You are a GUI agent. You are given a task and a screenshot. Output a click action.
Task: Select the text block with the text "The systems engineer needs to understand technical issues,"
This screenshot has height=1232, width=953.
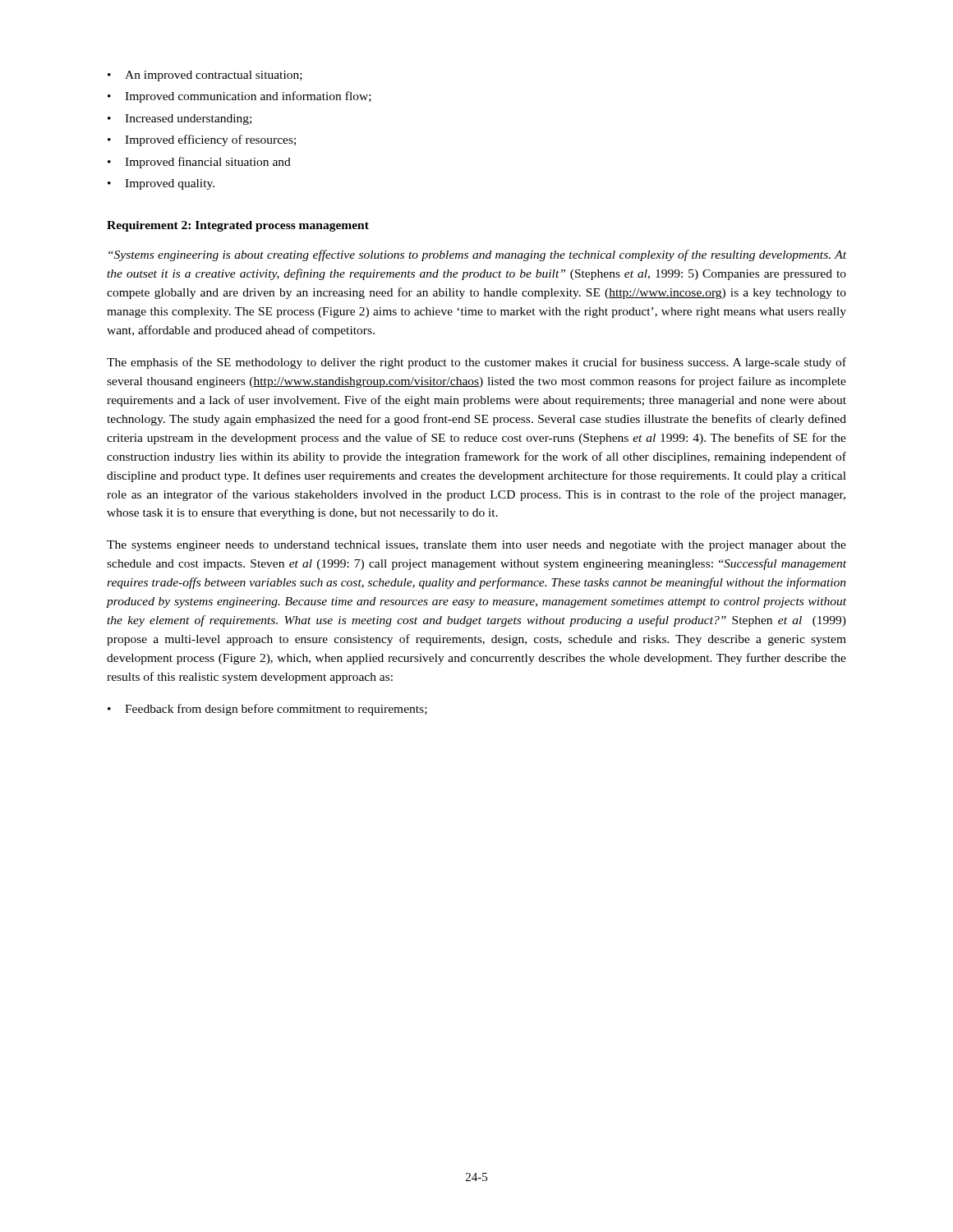pos(476,610)
